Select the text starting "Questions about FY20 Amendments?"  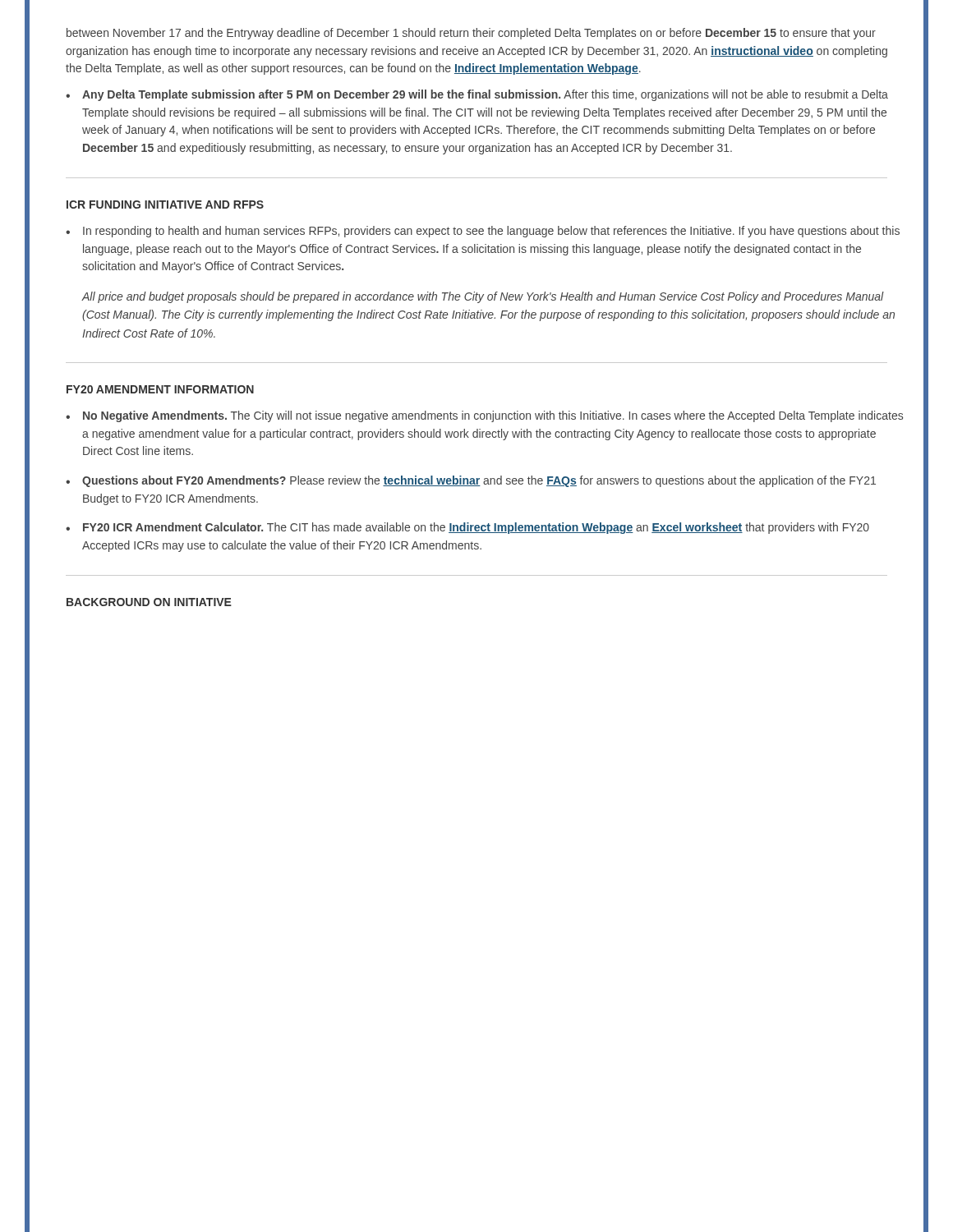(x=479, y=489)
